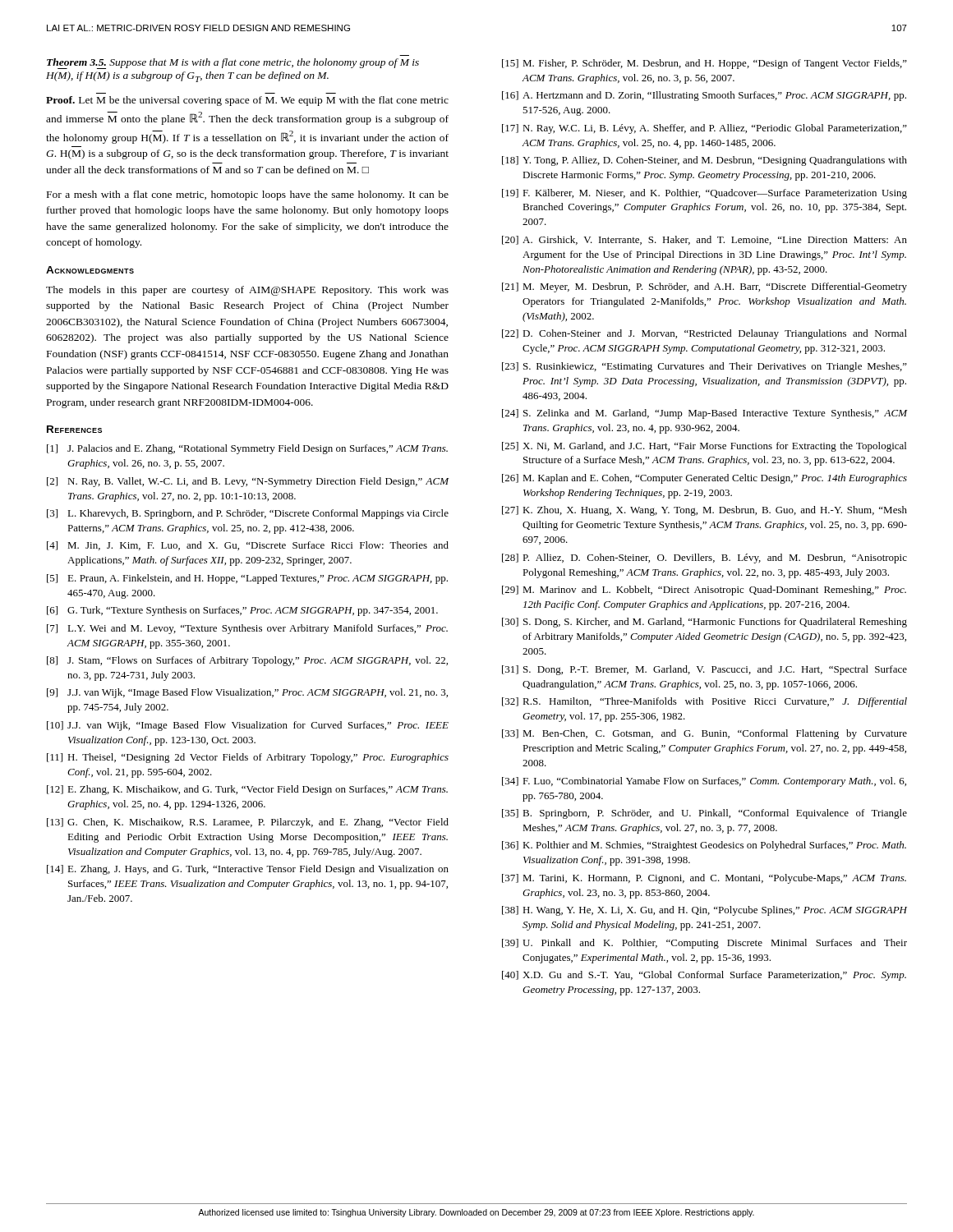This screenshot has width=953, height=1232.
Task: Select the text block with the text "Theorem 3.5. Suppose that M is"
Action: click(247, 70)
